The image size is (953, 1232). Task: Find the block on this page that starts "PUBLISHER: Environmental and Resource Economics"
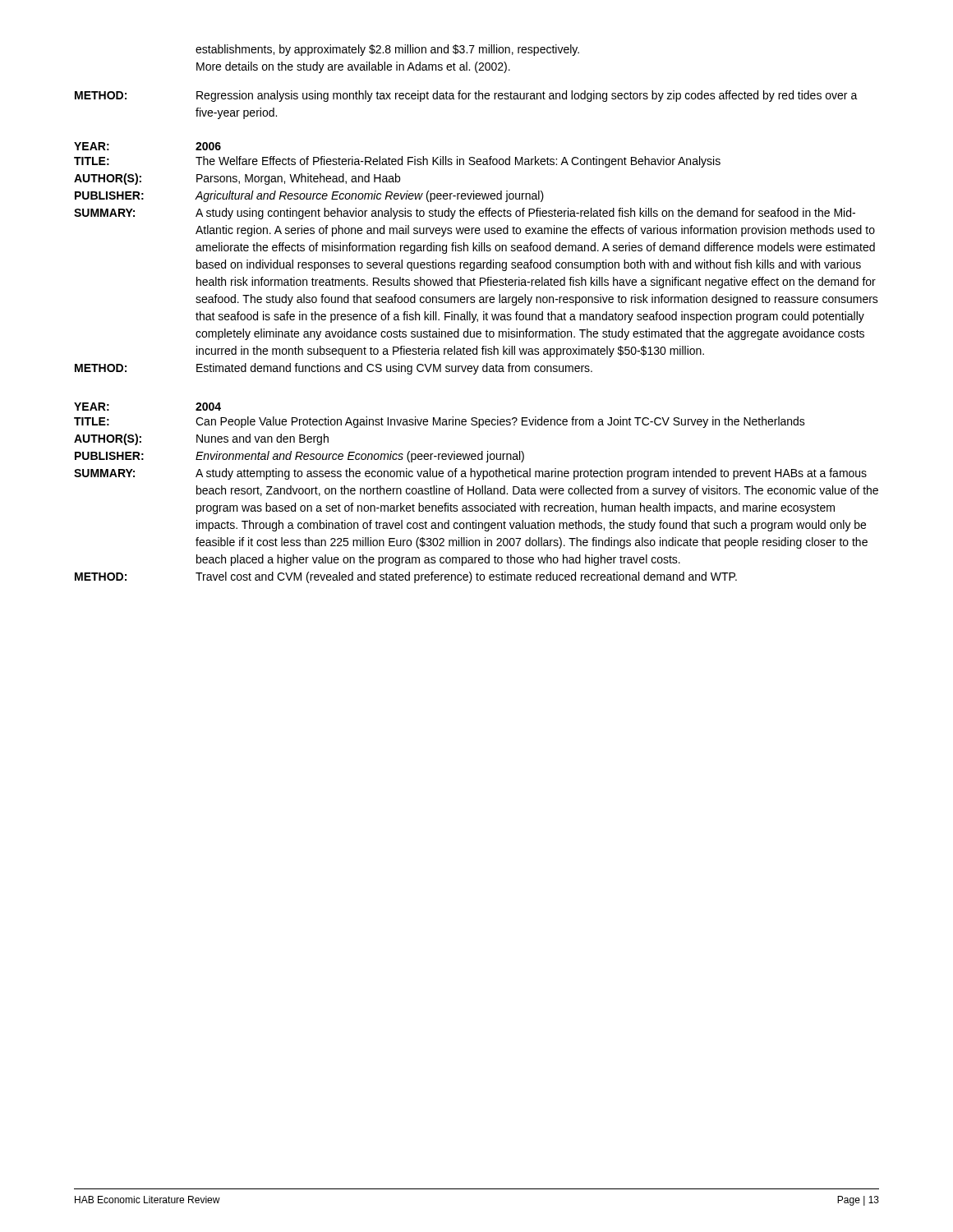(x=476, y=456)
